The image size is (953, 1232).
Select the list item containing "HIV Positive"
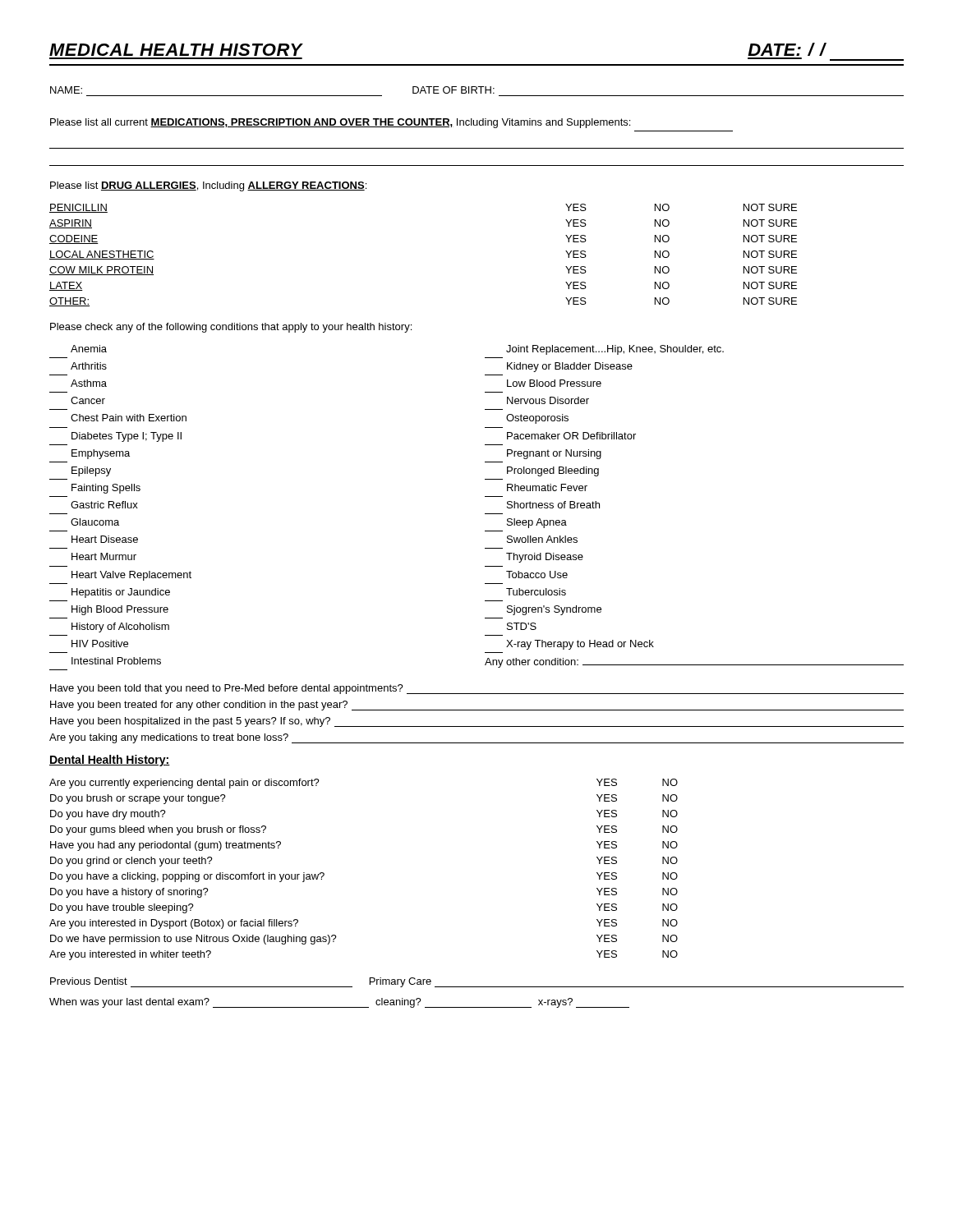point(89,645)
